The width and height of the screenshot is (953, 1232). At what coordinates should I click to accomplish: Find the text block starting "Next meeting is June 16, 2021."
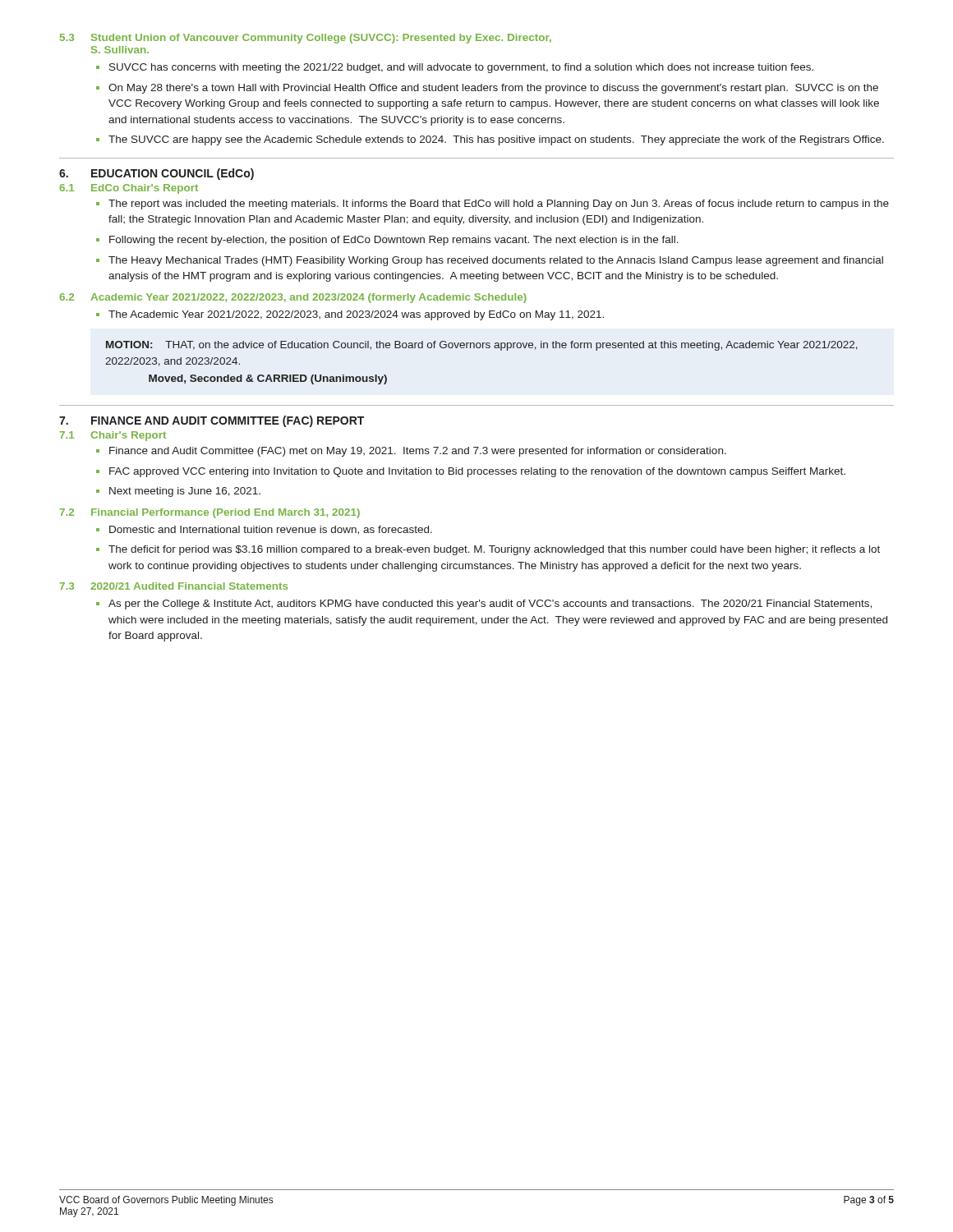(185, 491)
